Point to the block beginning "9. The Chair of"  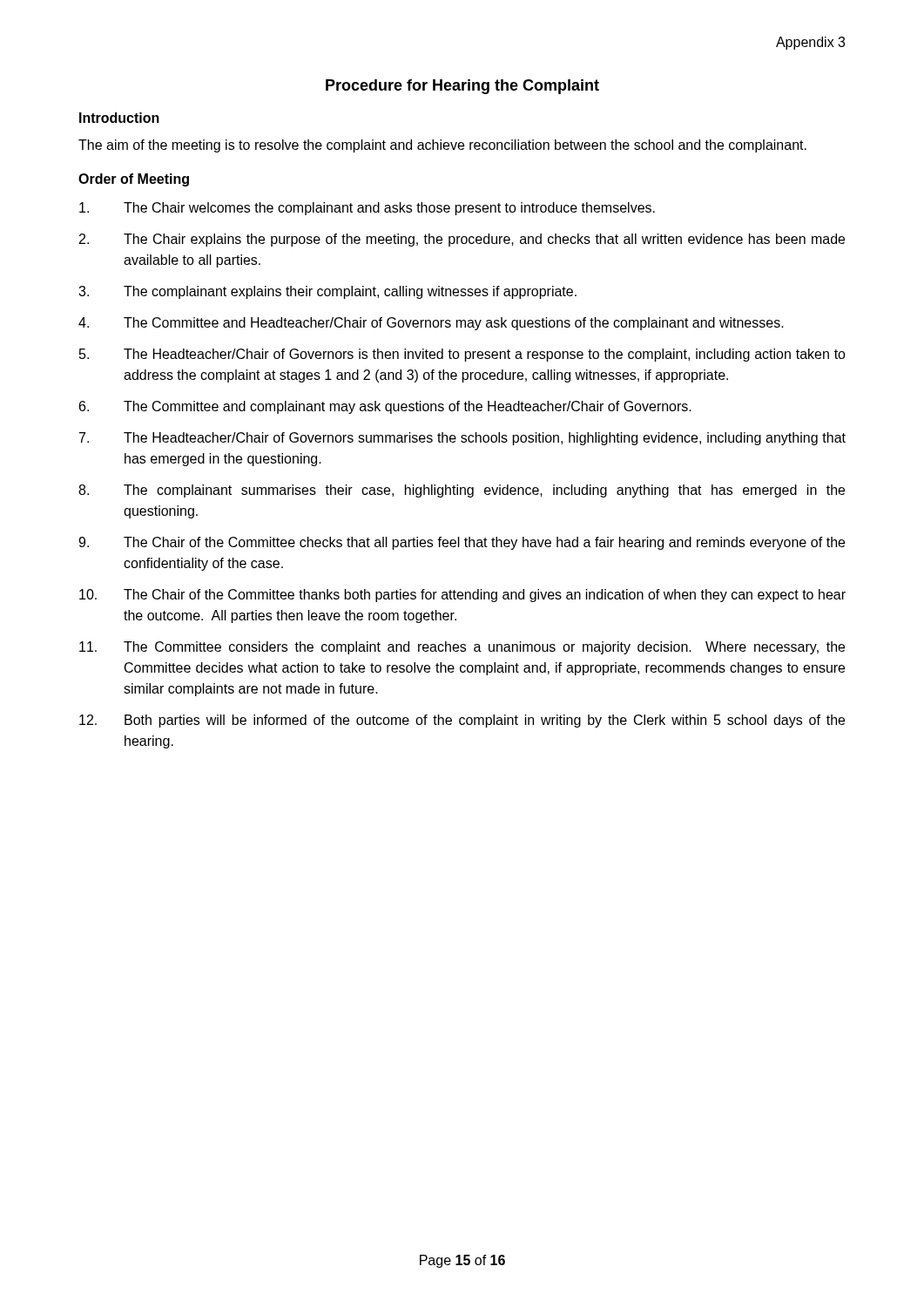point(462,553)
